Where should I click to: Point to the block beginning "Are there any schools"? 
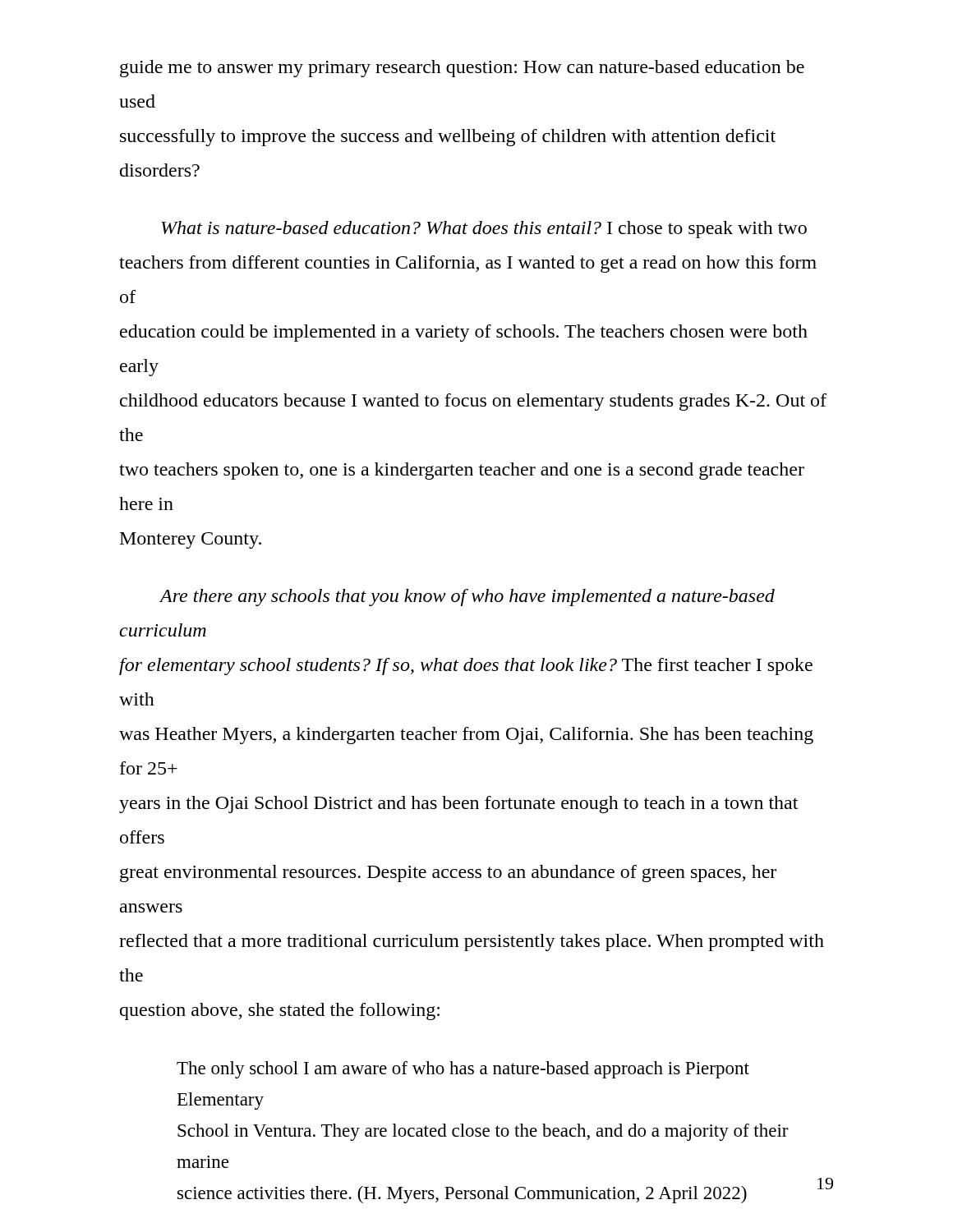coord(476,802)
